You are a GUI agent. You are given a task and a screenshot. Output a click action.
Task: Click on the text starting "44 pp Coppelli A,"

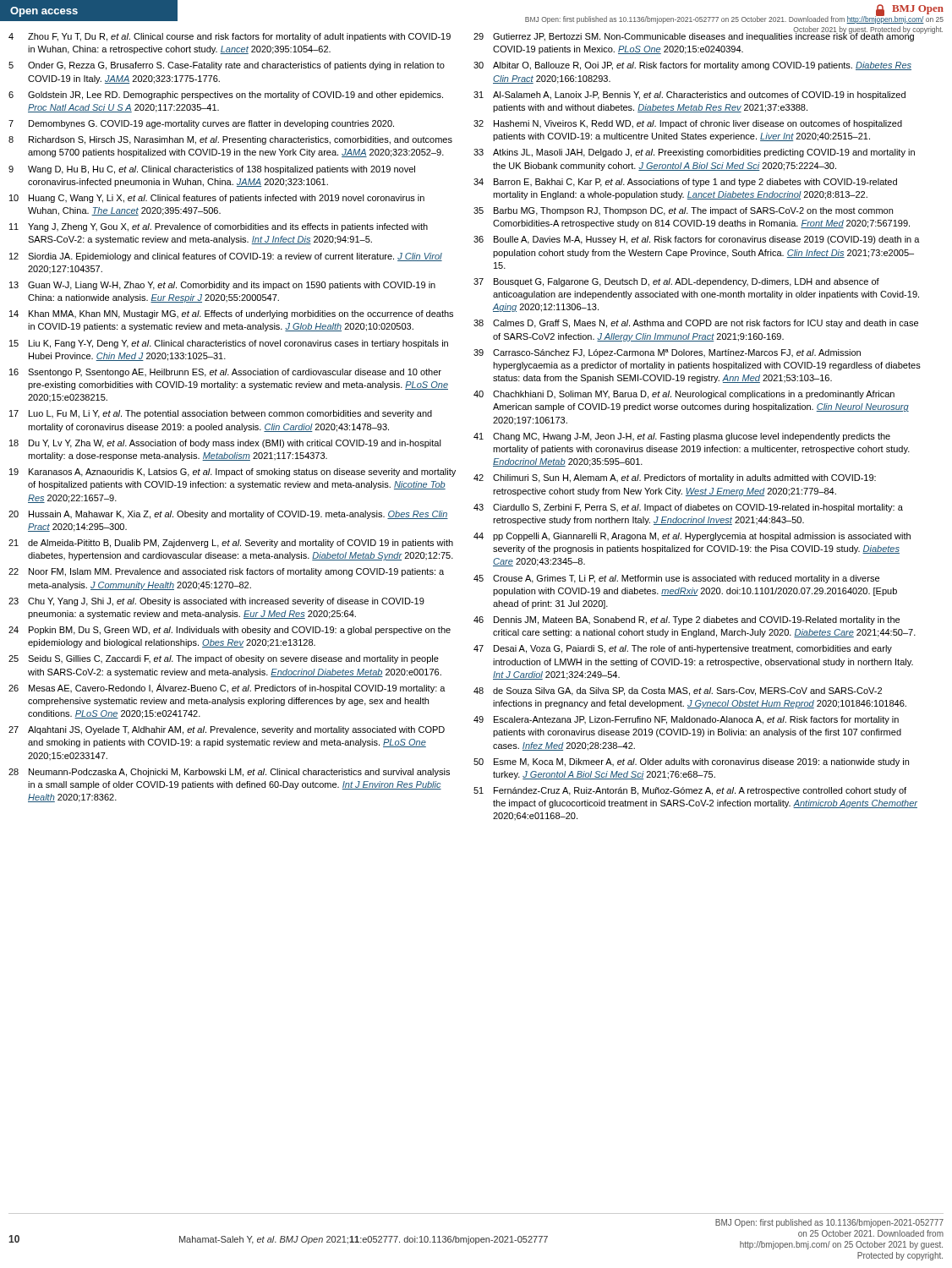pyautogui.click(x=697, y=549)
